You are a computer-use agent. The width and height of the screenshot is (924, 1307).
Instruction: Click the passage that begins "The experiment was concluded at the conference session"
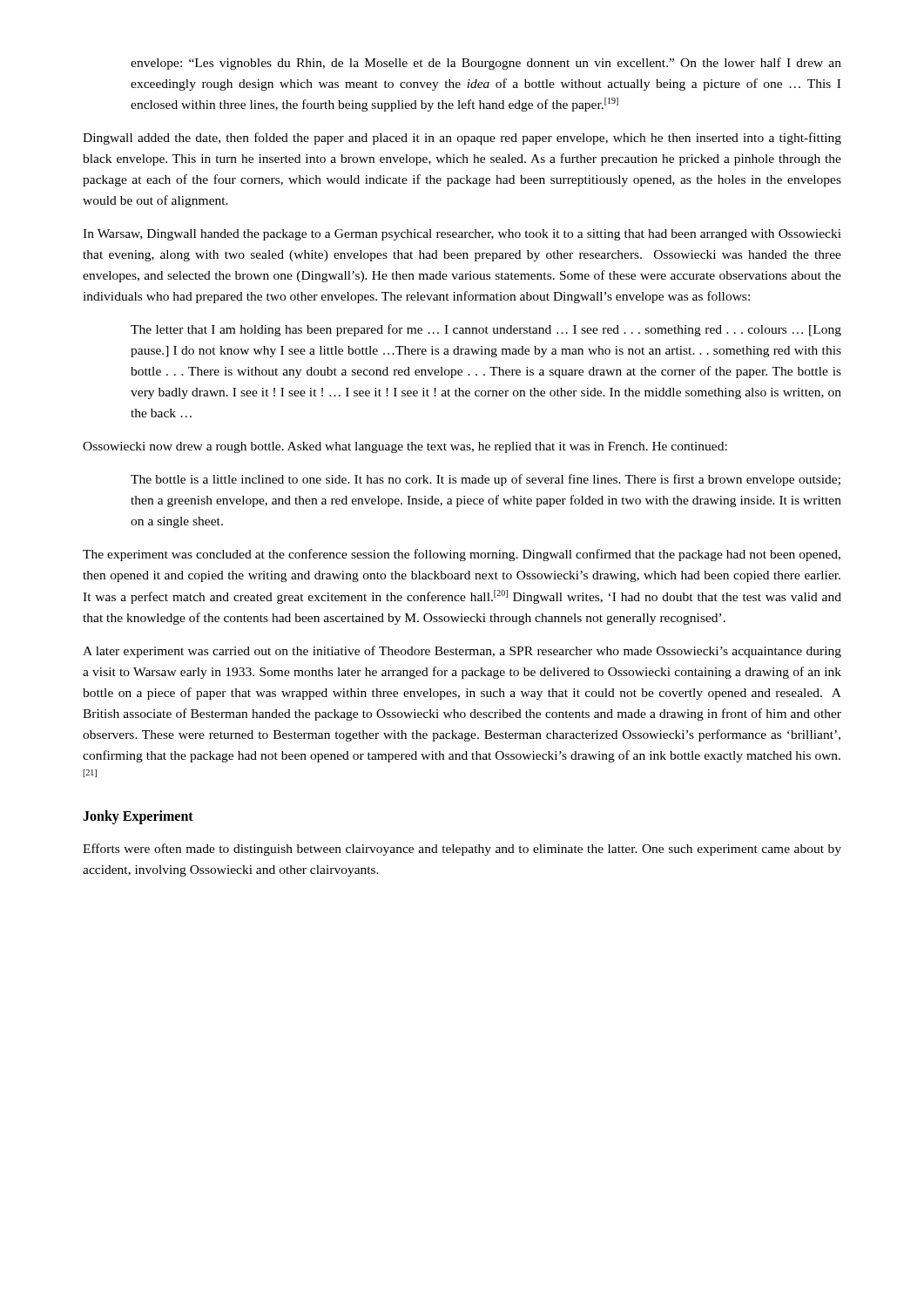pyautogui.click(x=462, y=586)
